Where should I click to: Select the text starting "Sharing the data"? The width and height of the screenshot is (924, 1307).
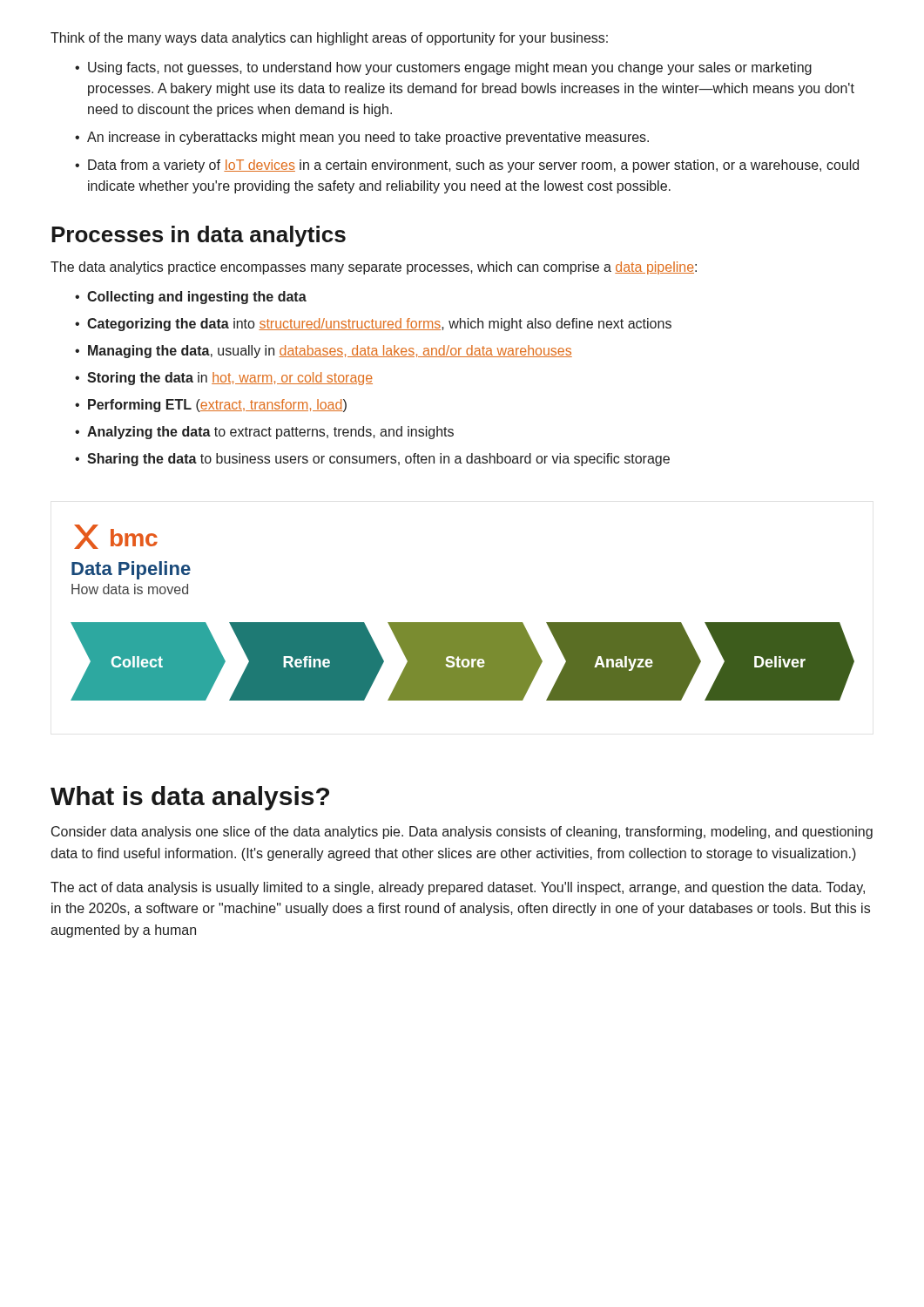(379, 459)
